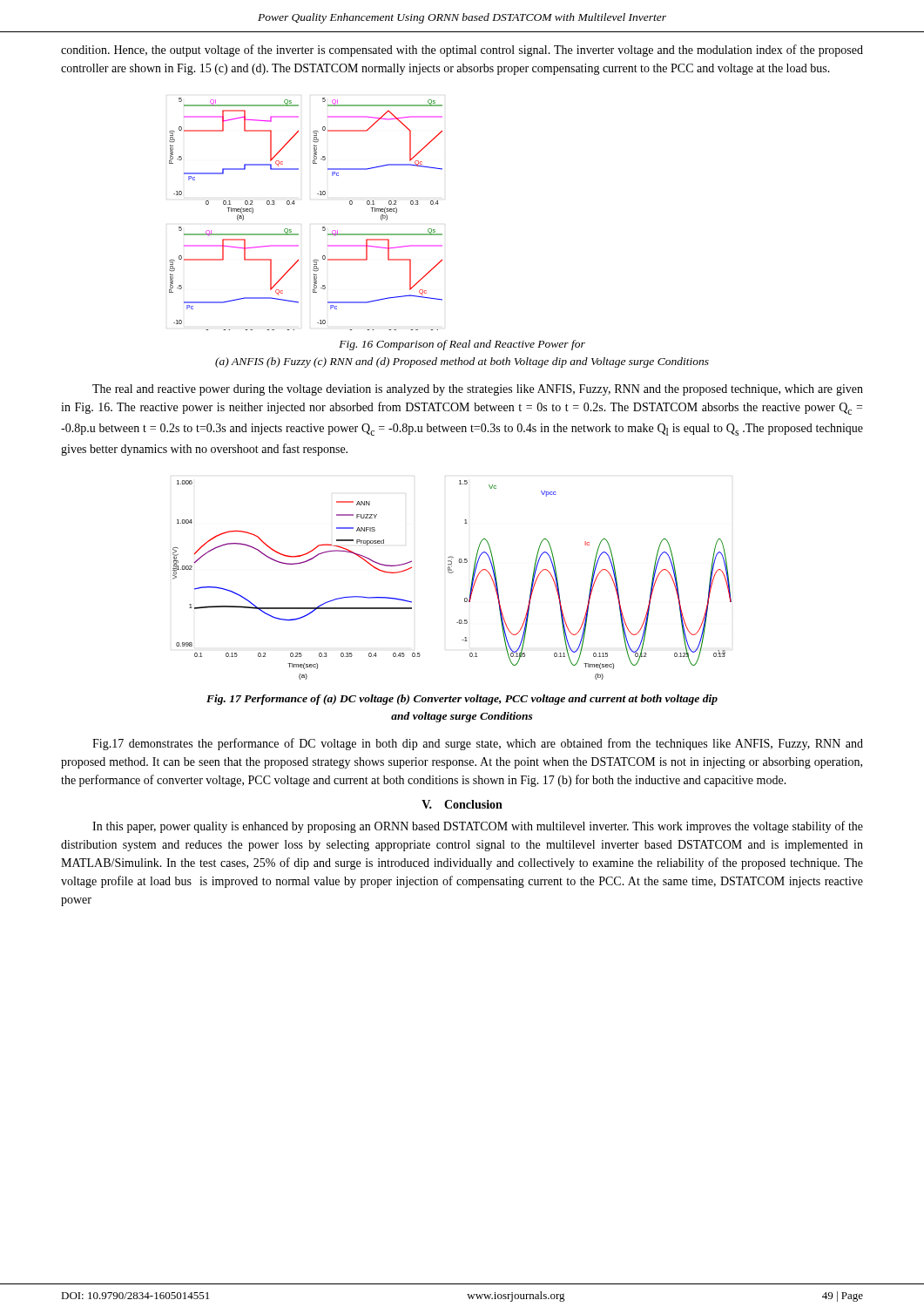Screen dimensions: 1307x924
Task: Select the caption that reads "Fig. 16 Comparison of Real"
Action: [462, 353]
